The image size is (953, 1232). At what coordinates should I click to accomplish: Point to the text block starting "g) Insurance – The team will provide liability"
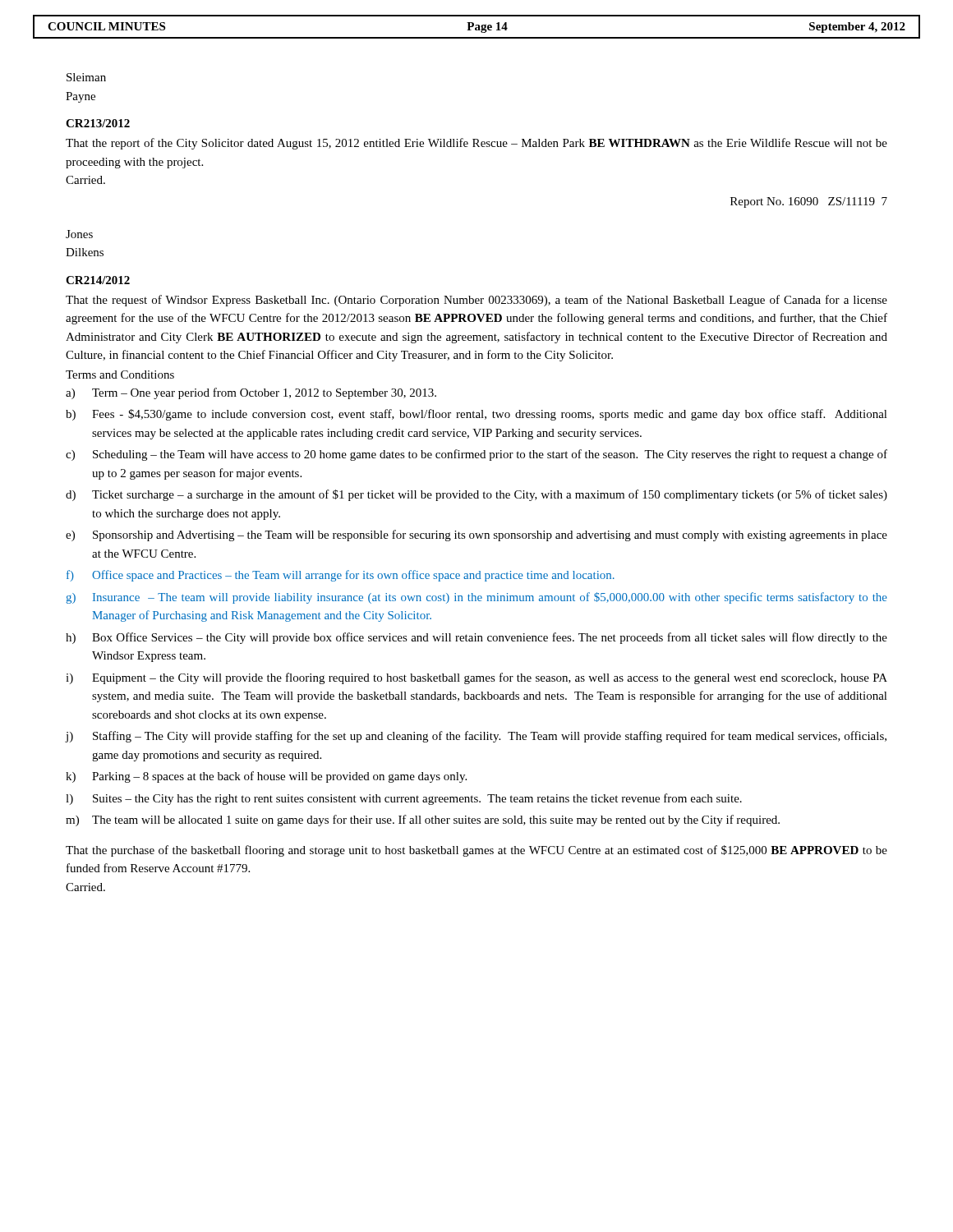476,606
